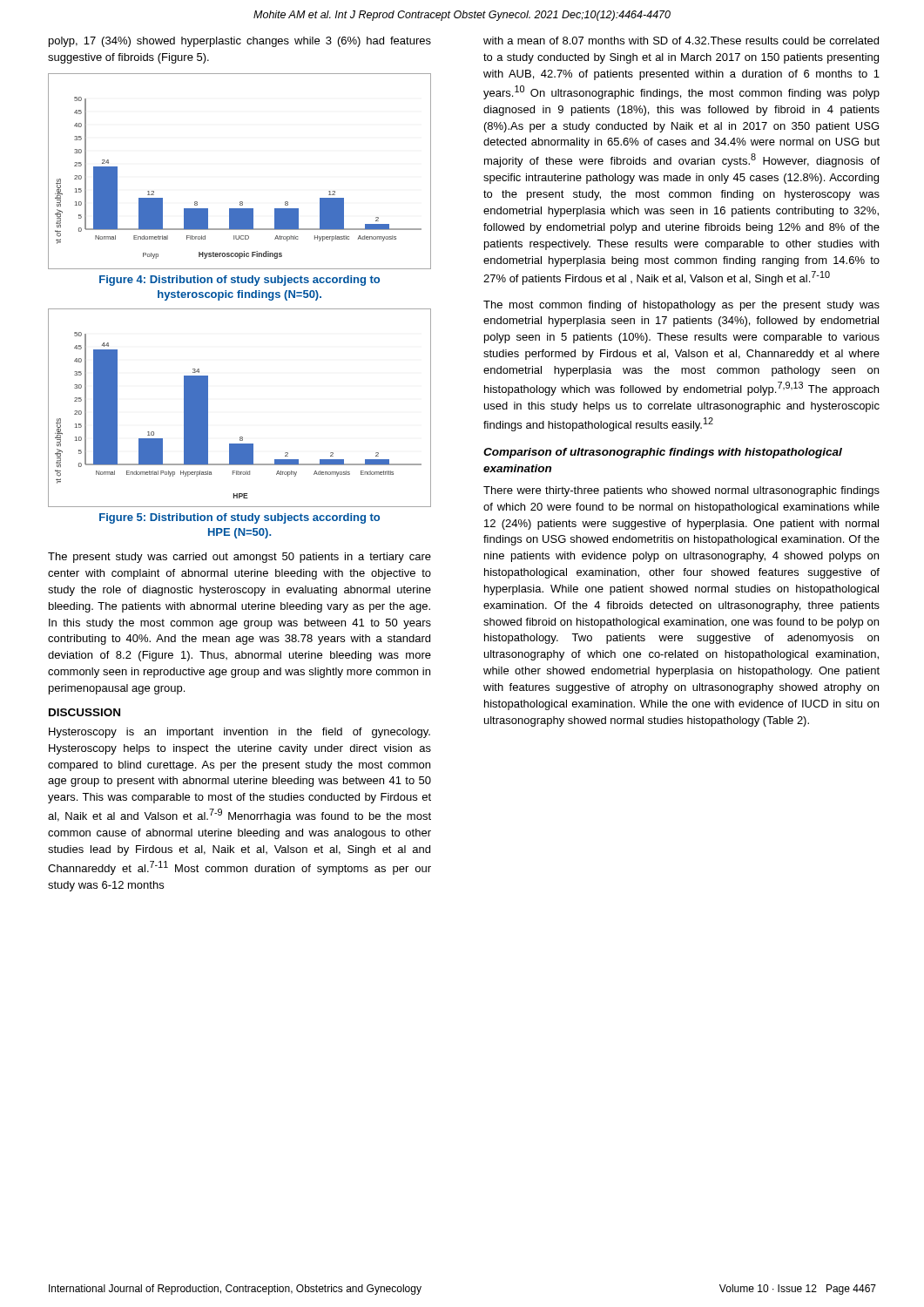Screen dimensions: 1307x924
Task: Click on the text block that reads "The present study was carried"
Action: click(239, 622)
